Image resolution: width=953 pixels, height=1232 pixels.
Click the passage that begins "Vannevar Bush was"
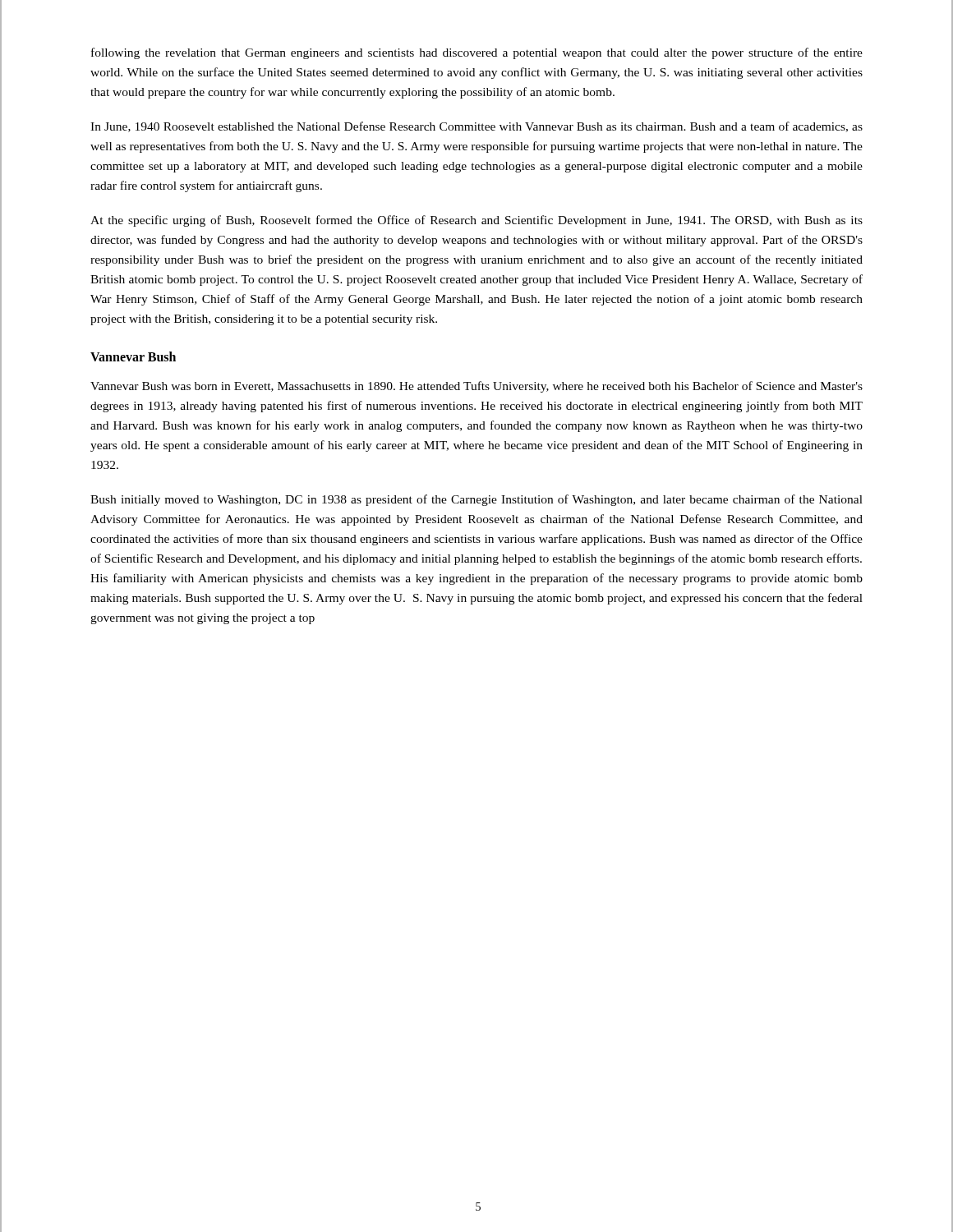point(476,425)
